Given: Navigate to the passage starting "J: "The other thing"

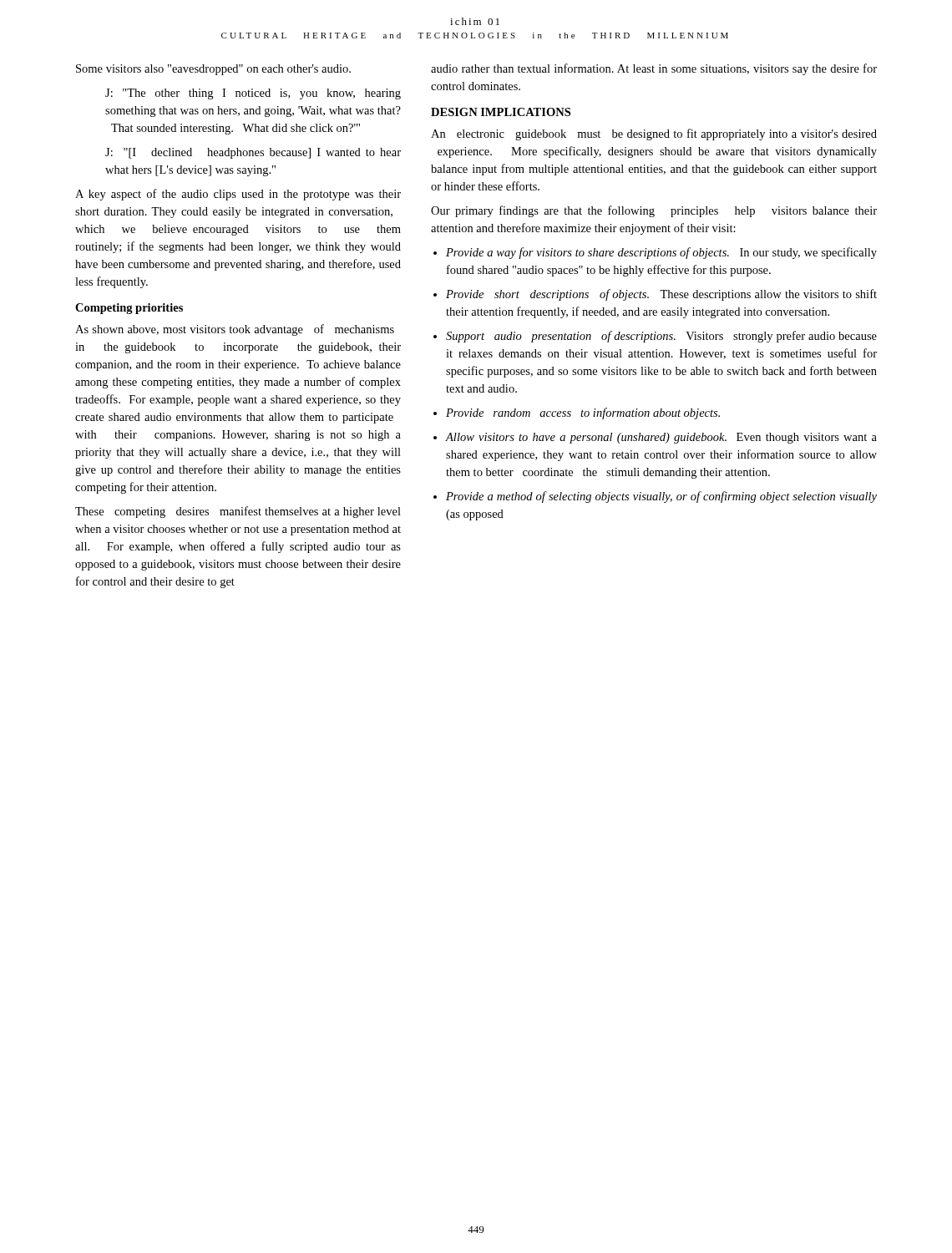Looking at the screenshot, I should [x=253, y=111].
